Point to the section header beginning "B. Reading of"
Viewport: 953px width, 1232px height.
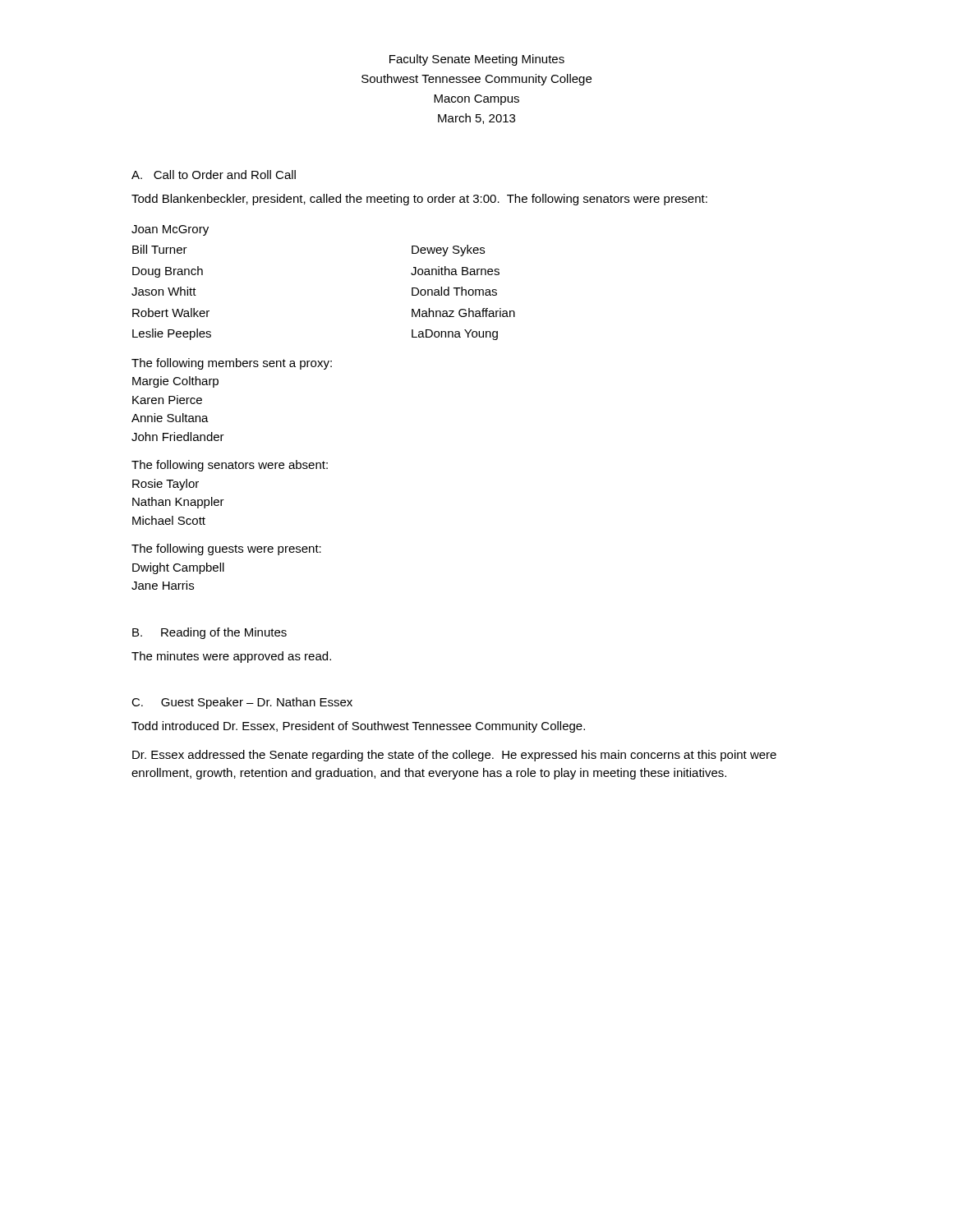209,632
